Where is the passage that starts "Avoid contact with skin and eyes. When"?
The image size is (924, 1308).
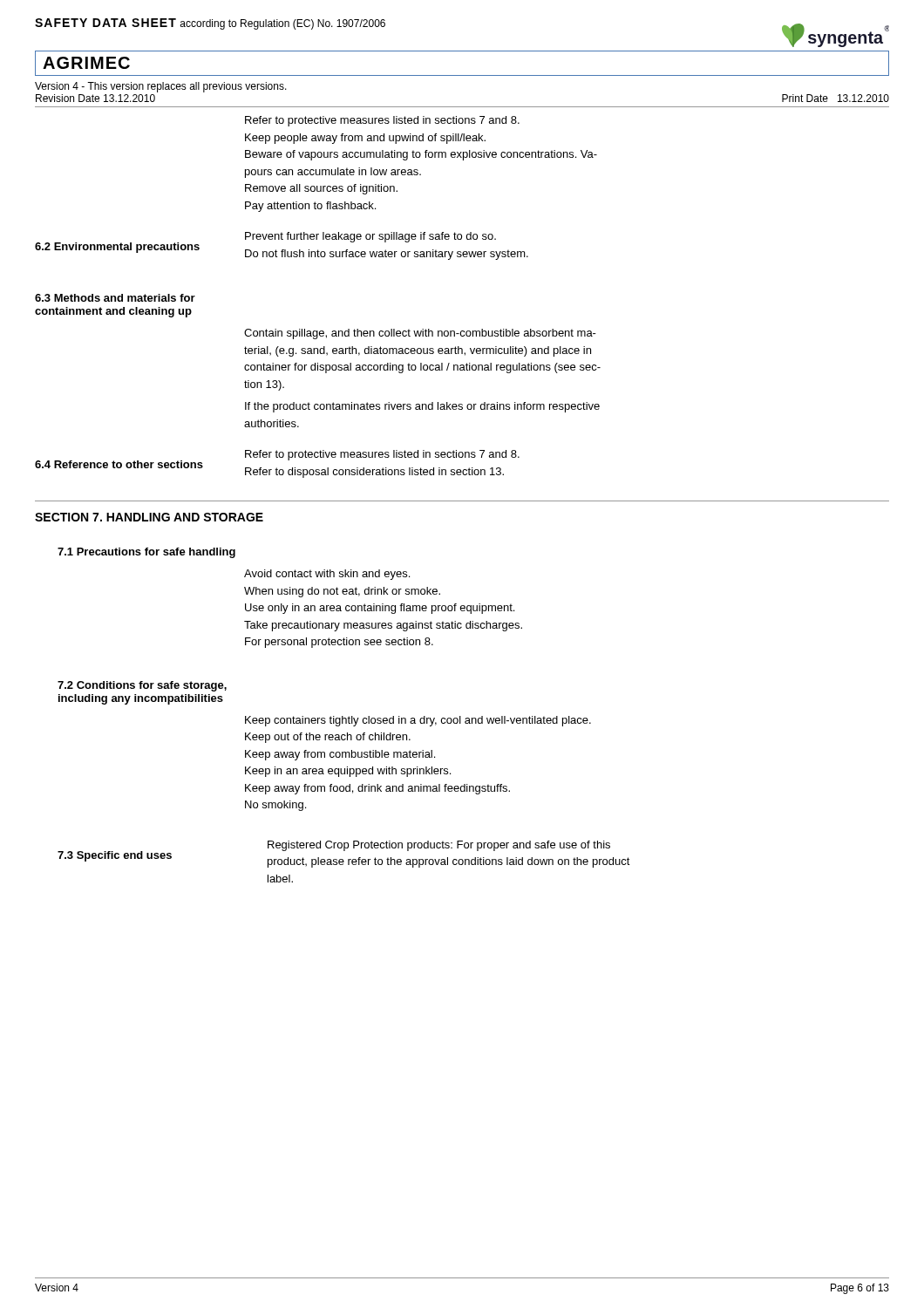pos(327,575)
